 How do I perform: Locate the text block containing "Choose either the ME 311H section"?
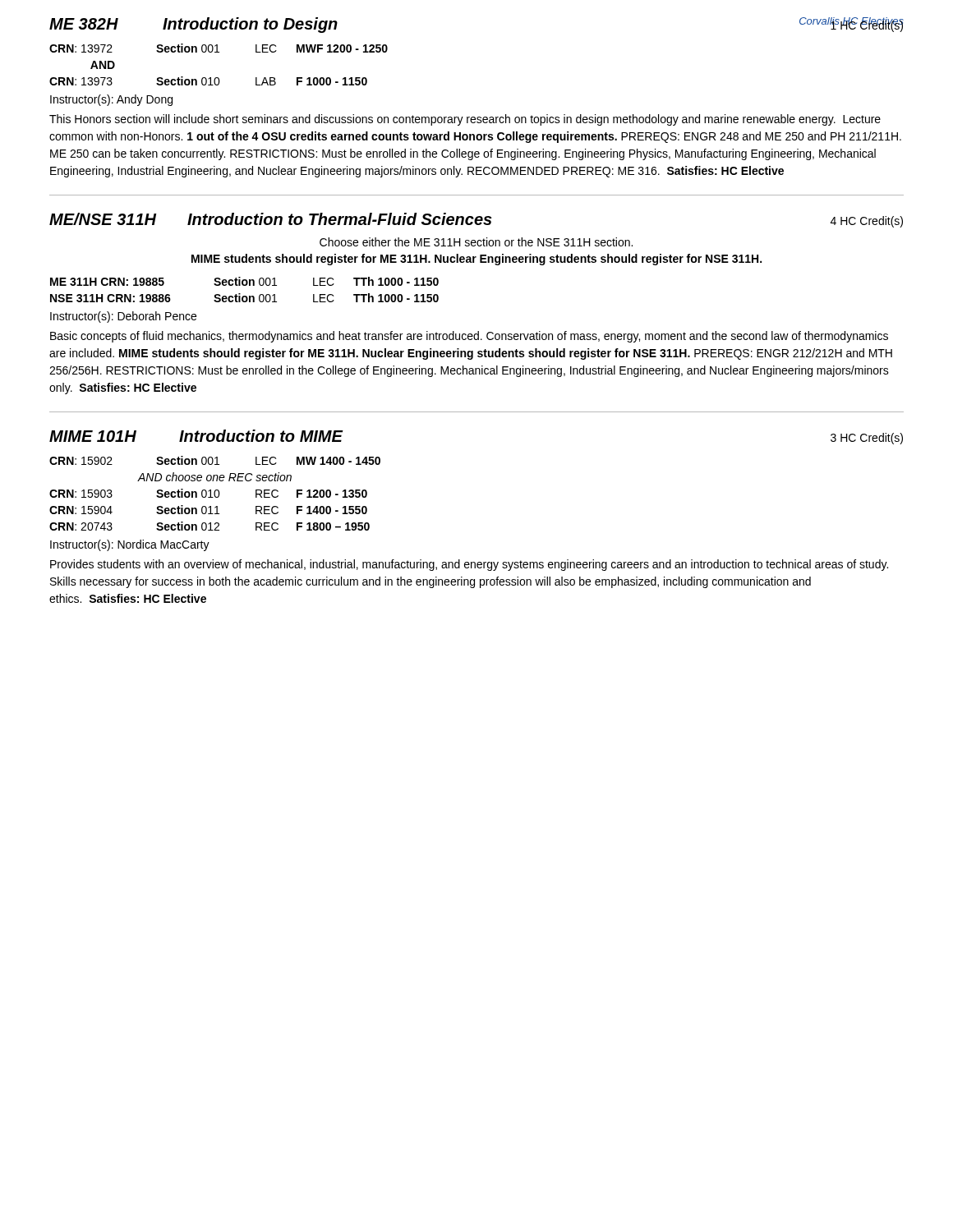tap(476, 242)
